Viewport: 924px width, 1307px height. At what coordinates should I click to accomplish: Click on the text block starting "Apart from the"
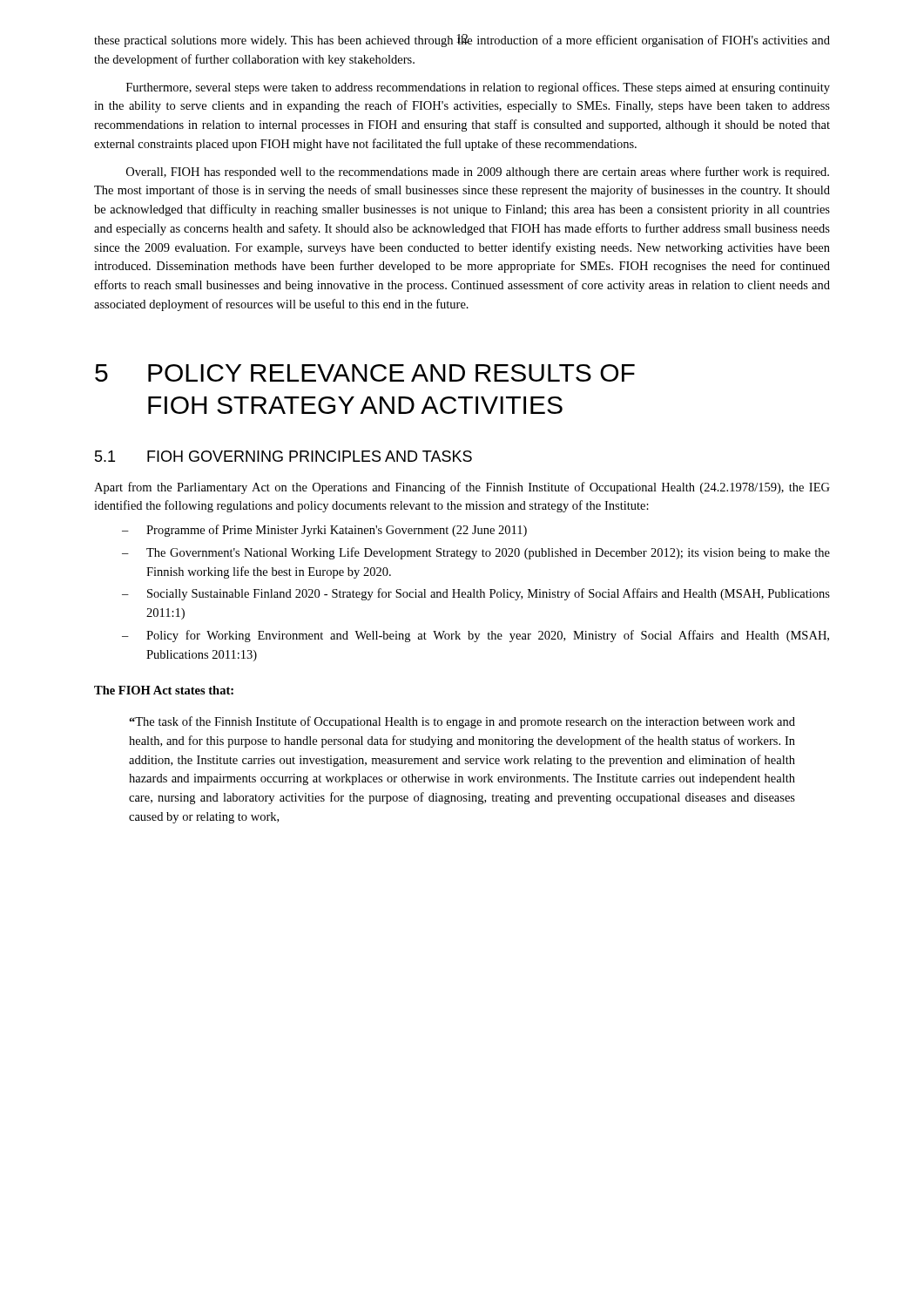tap(462, 497)
